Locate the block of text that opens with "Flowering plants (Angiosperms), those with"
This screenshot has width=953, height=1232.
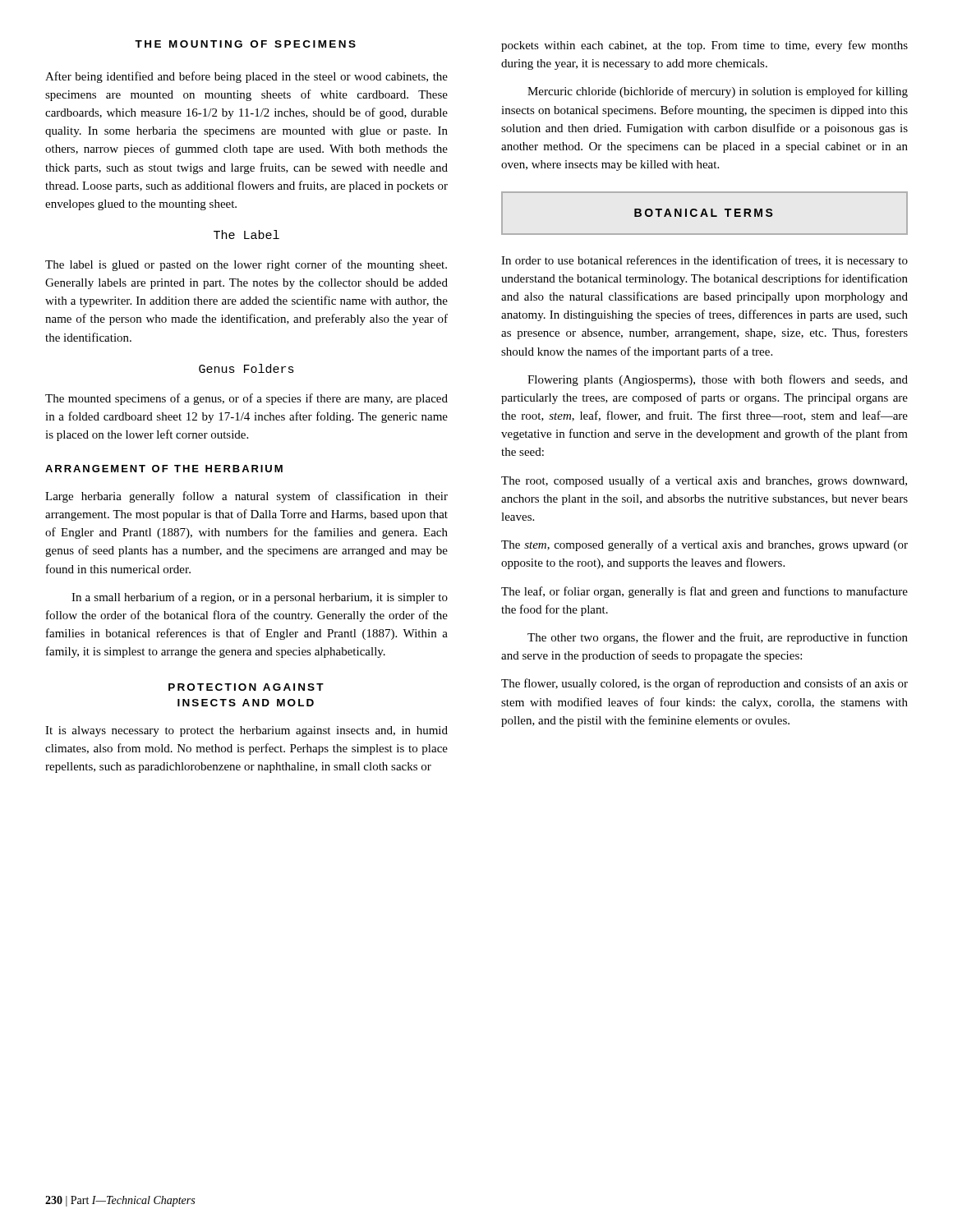(x=705, y=416)
